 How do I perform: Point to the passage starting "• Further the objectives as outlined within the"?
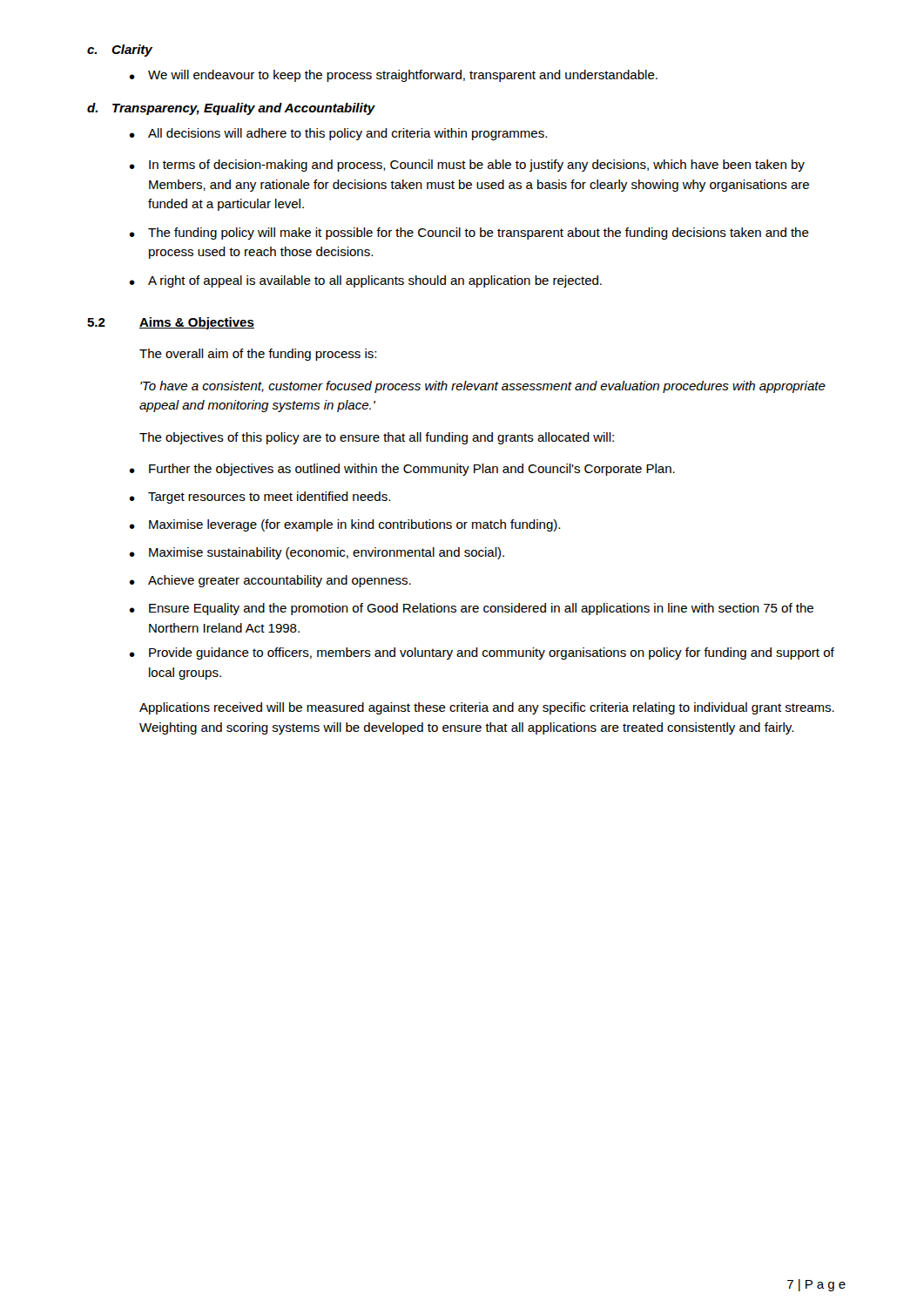402,471
